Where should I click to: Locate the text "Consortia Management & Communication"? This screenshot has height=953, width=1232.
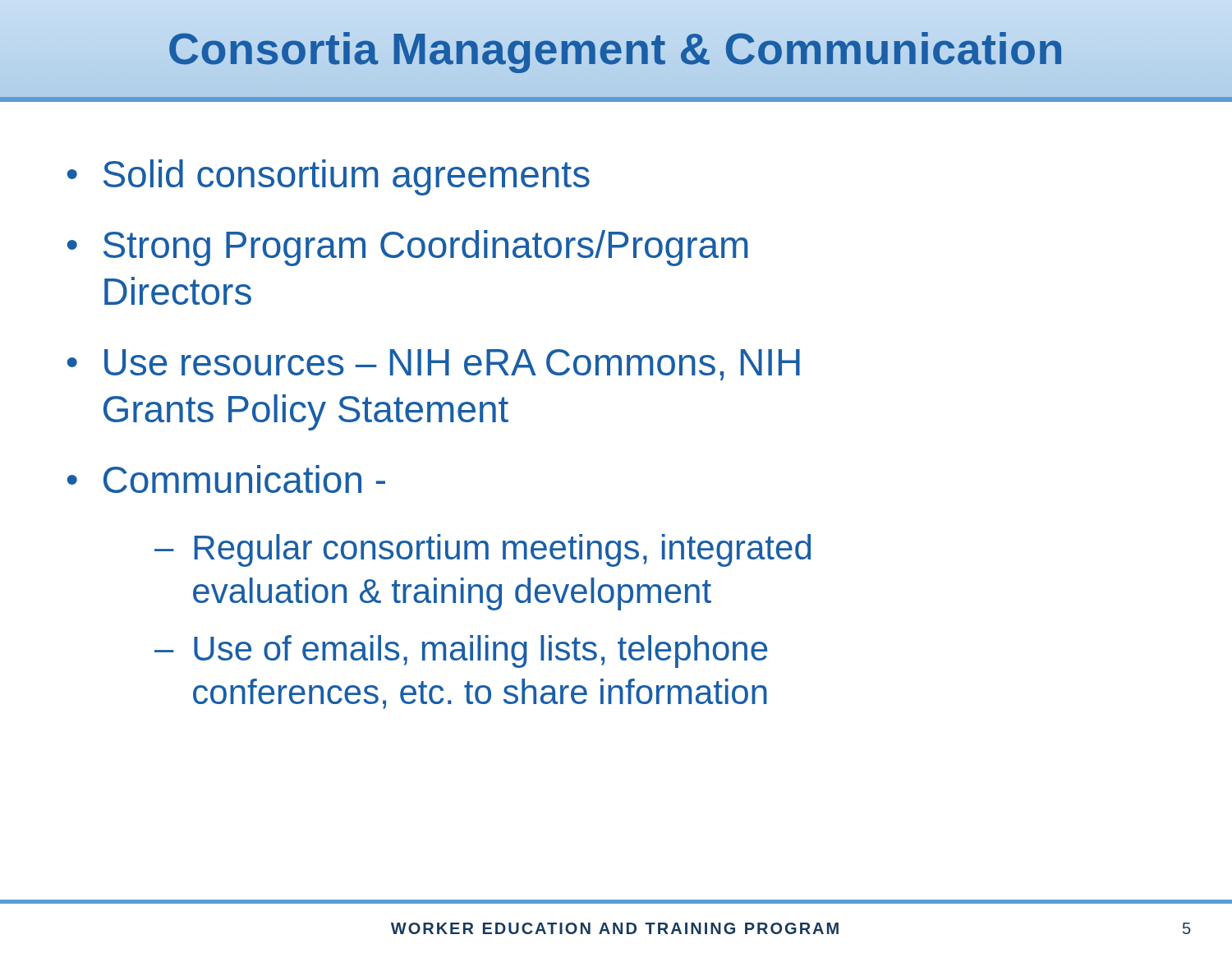pyautogui.click(x=616, y=48)
